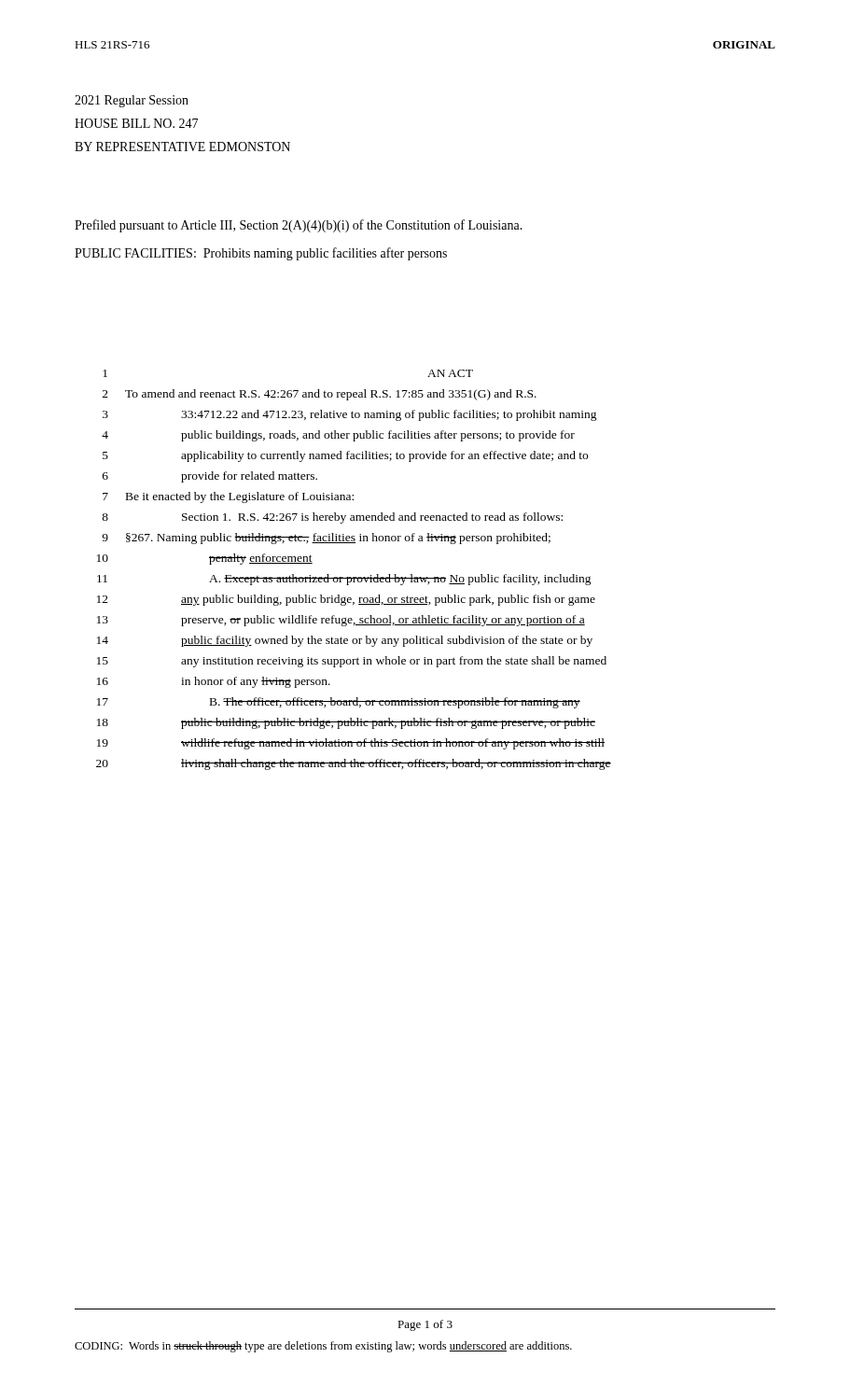Viewport: 850px width, 1400px height.
Task: Point to the block beginning "3 33:4712.22 and 4712.23, relative to naming of"
Action: click(x=425, y=415)
